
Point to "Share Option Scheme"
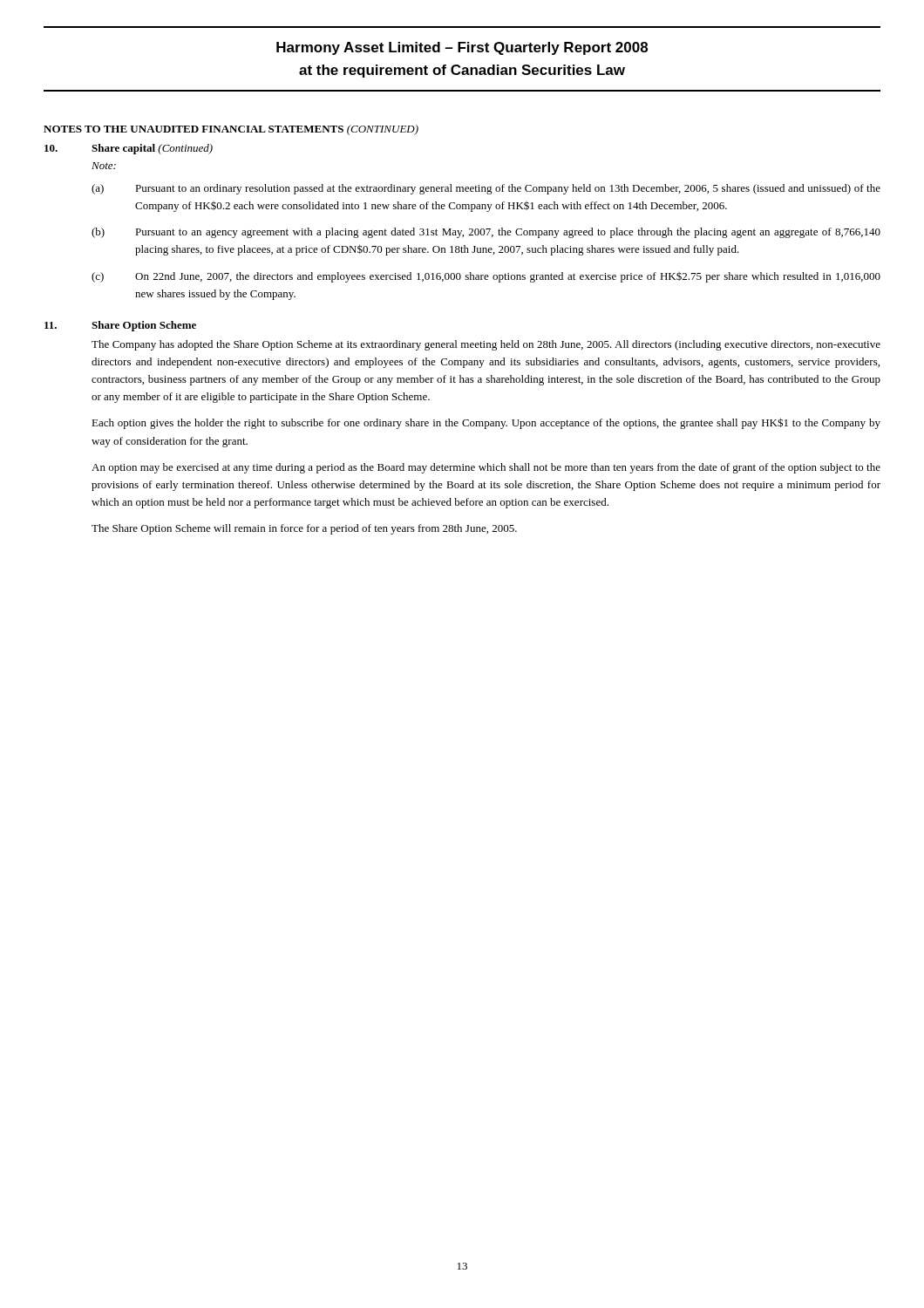[x=144, y=325]
